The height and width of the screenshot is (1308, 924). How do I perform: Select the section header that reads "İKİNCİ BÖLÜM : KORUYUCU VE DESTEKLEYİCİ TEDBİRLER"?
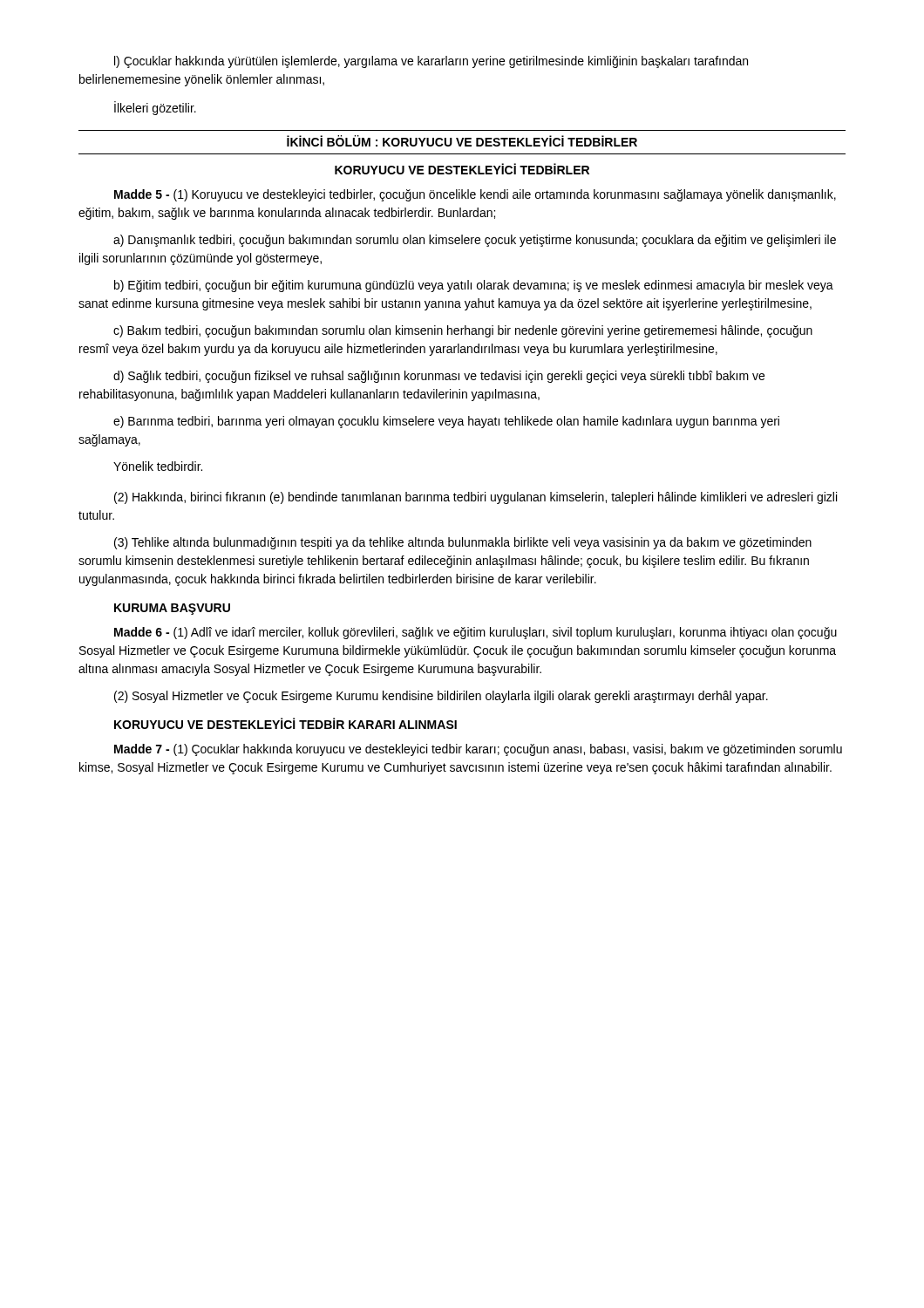(x=462, y=142)
